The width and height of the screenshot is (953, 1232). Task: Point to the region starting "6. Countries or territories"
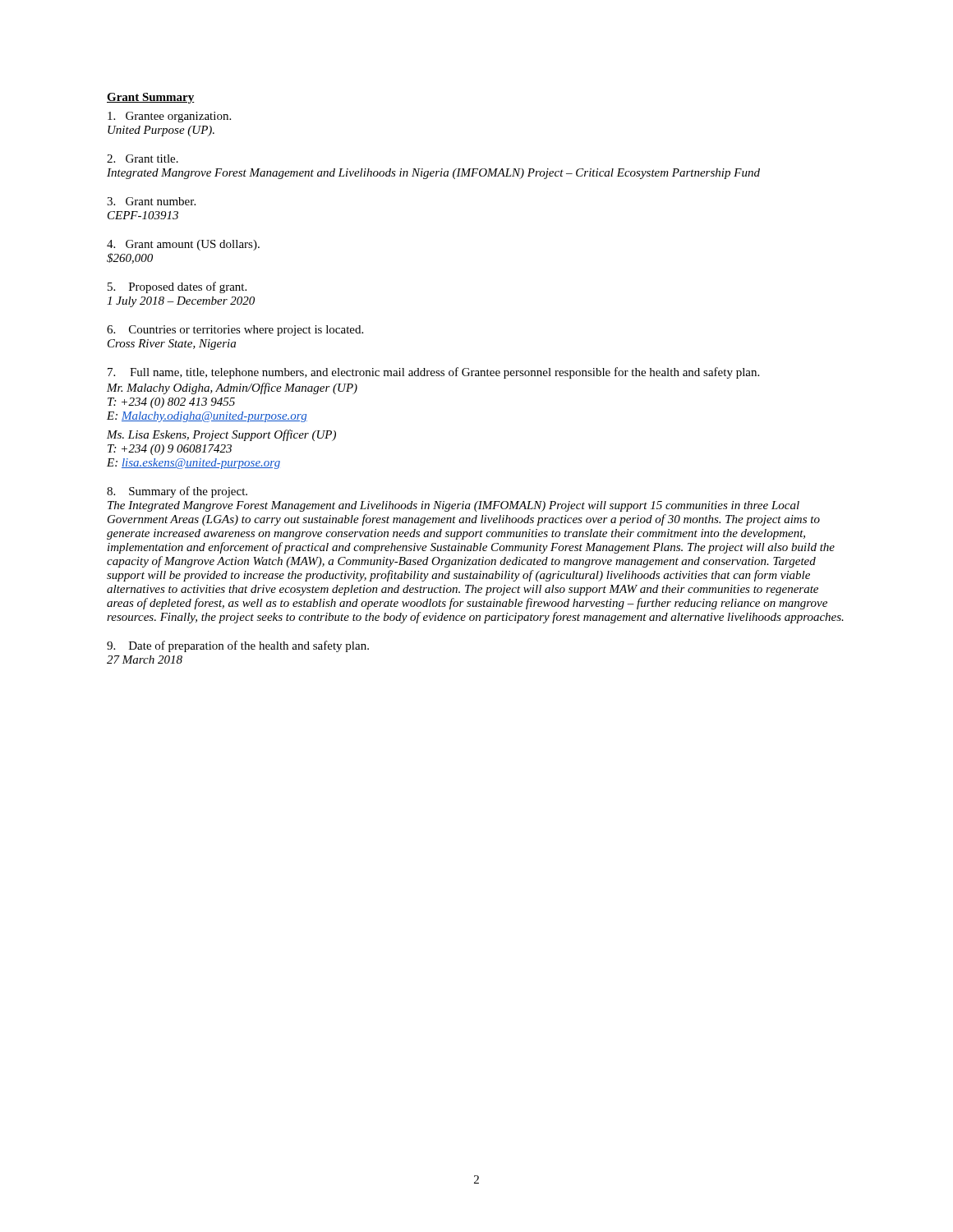235,336
